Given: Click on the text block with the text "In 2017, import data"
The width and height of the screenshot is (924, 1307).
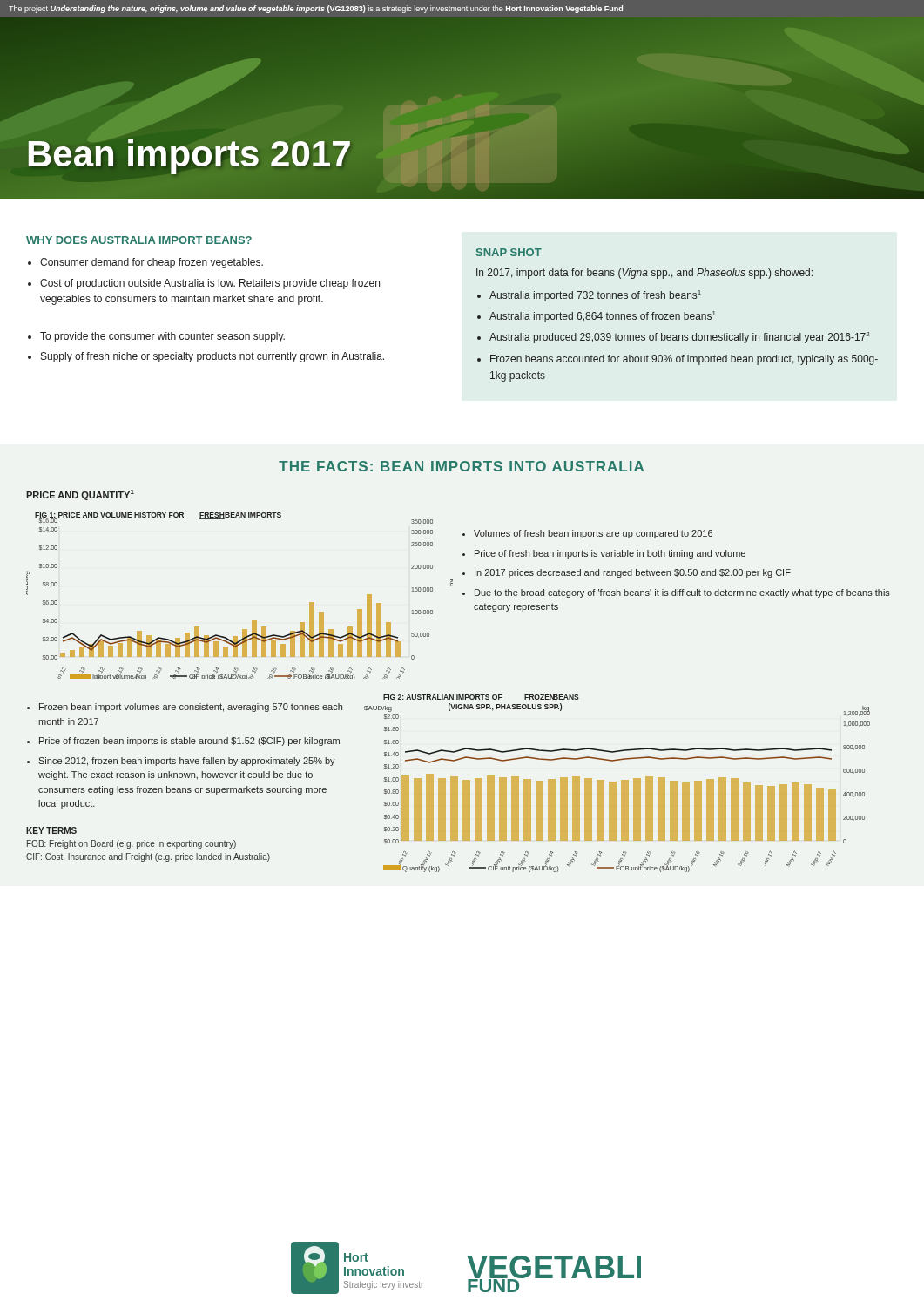Looking at the screenshot, I should point(644,273).
